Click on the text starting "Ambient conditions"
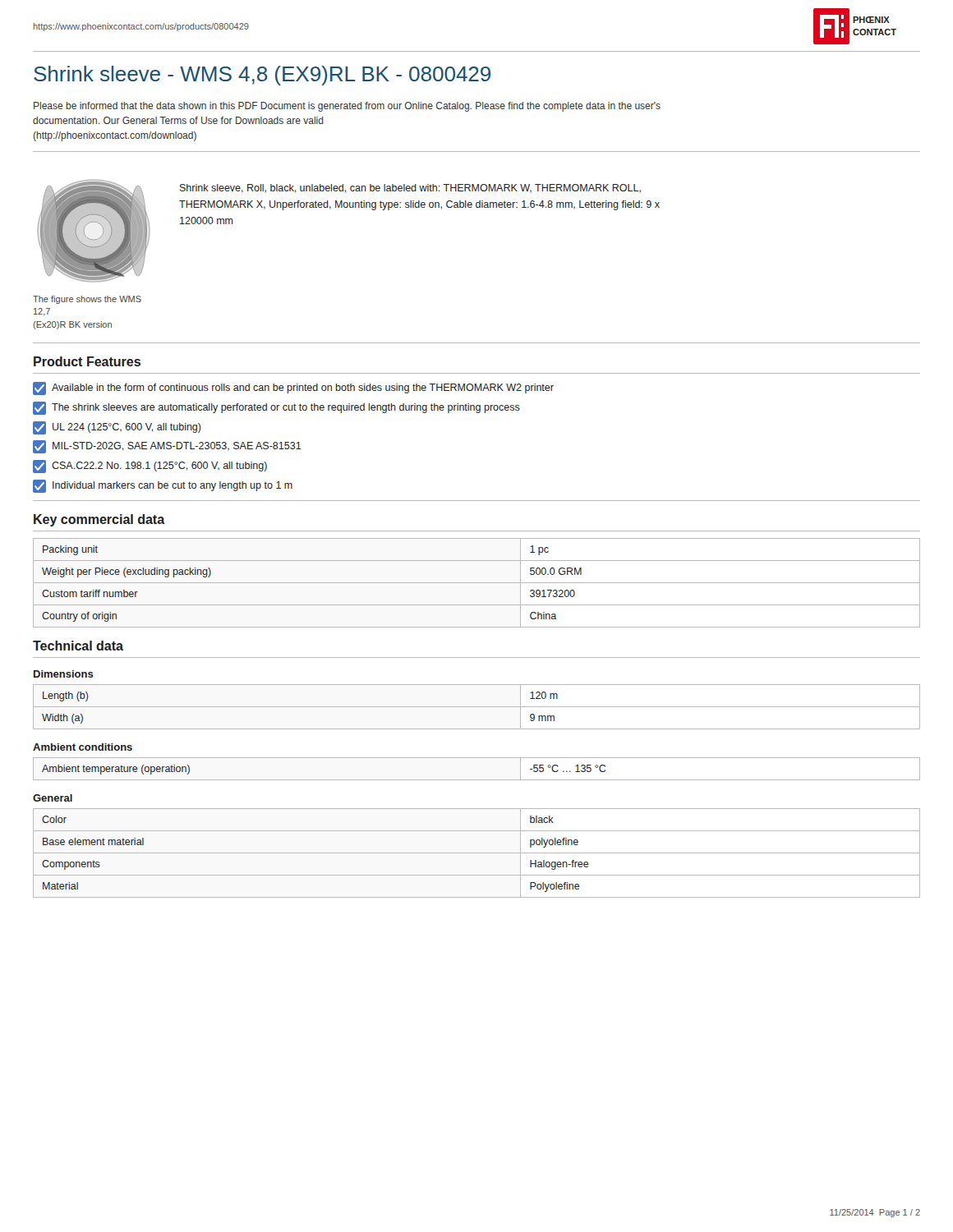The image size is (953, 1232). coord(83,747)
